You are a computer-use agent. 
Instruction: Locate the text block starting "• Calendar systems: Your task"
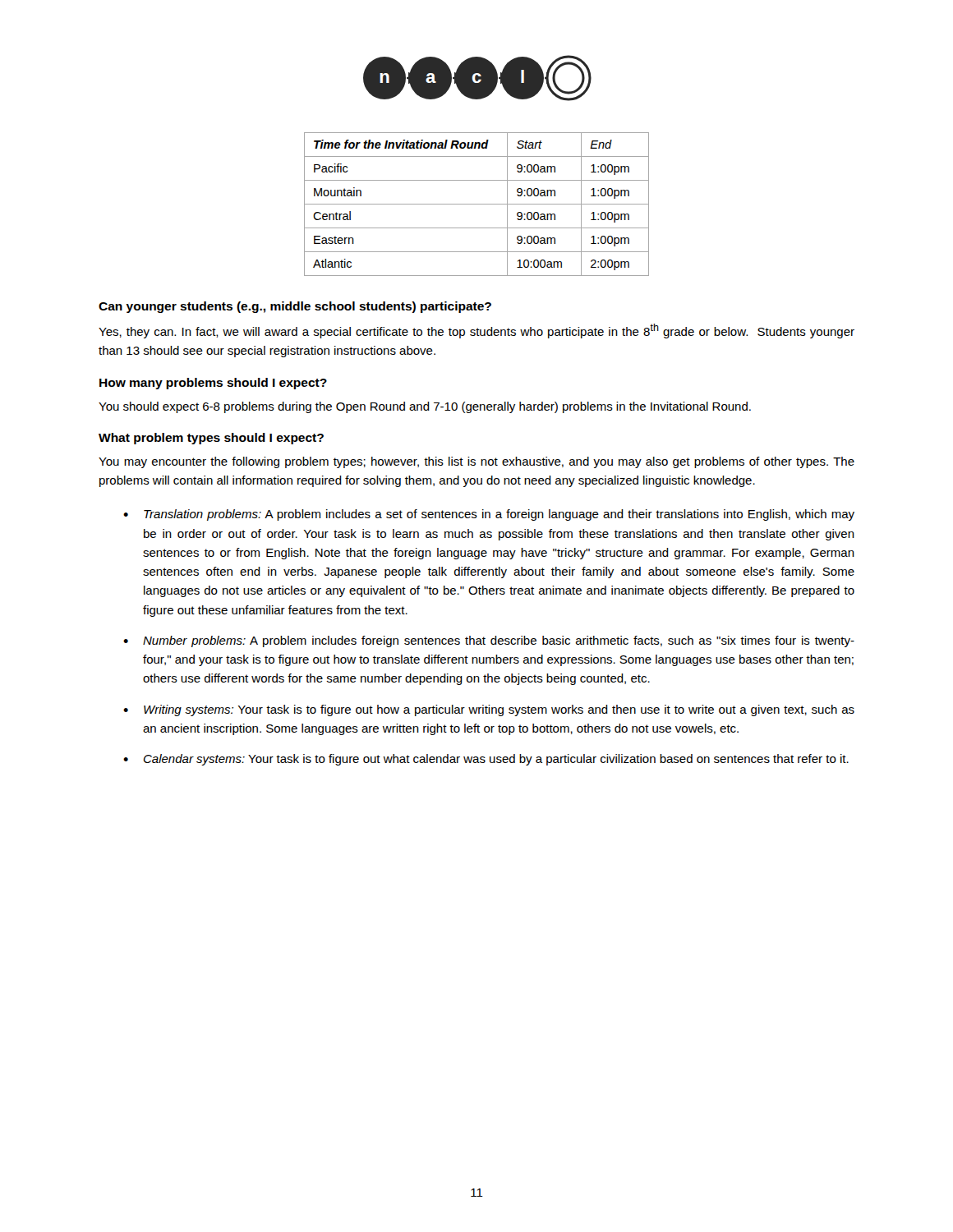(x=489, y=760)
